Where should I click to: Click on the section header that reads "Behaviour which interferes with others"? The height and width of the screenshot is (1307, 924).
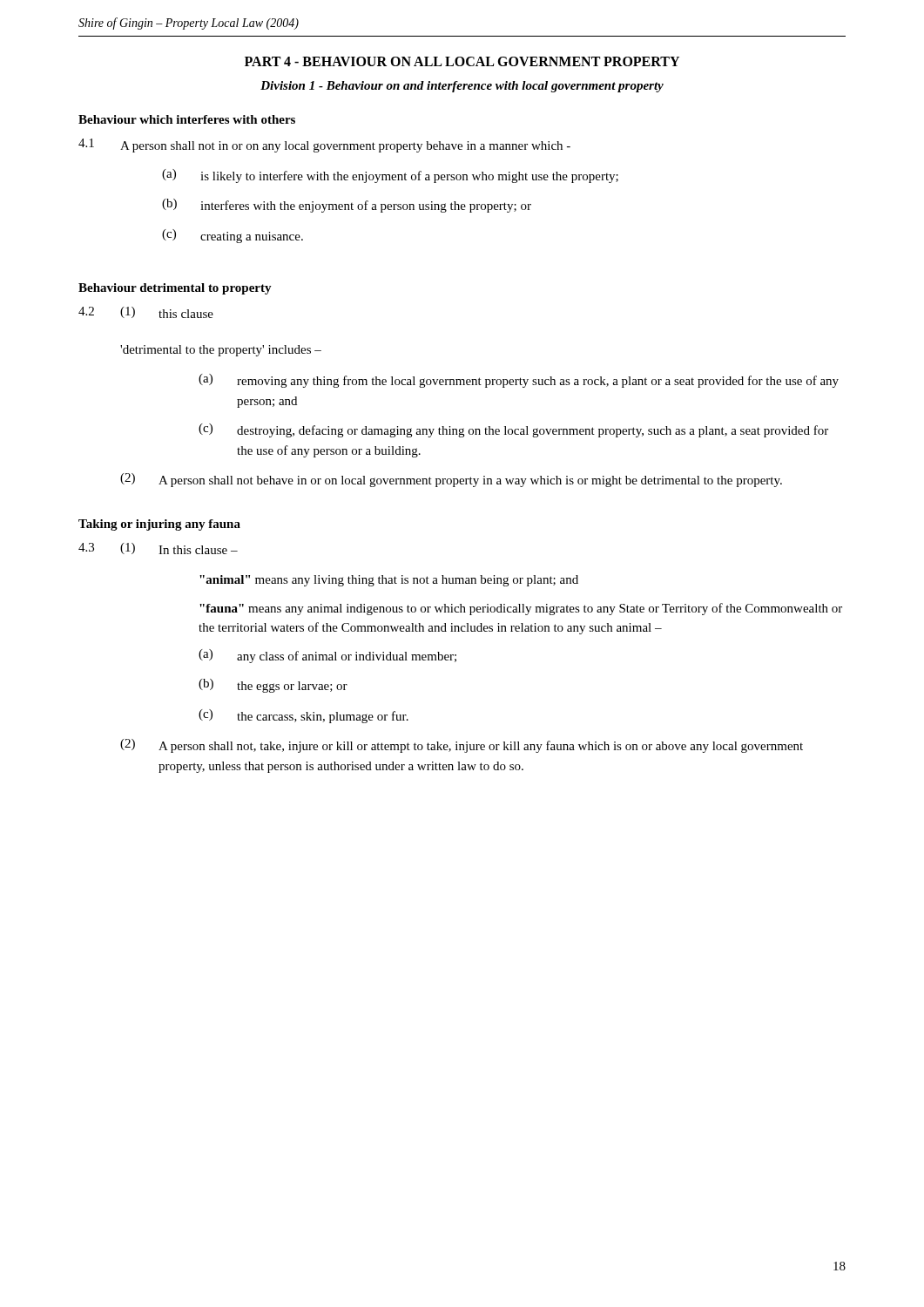(187, 119)
